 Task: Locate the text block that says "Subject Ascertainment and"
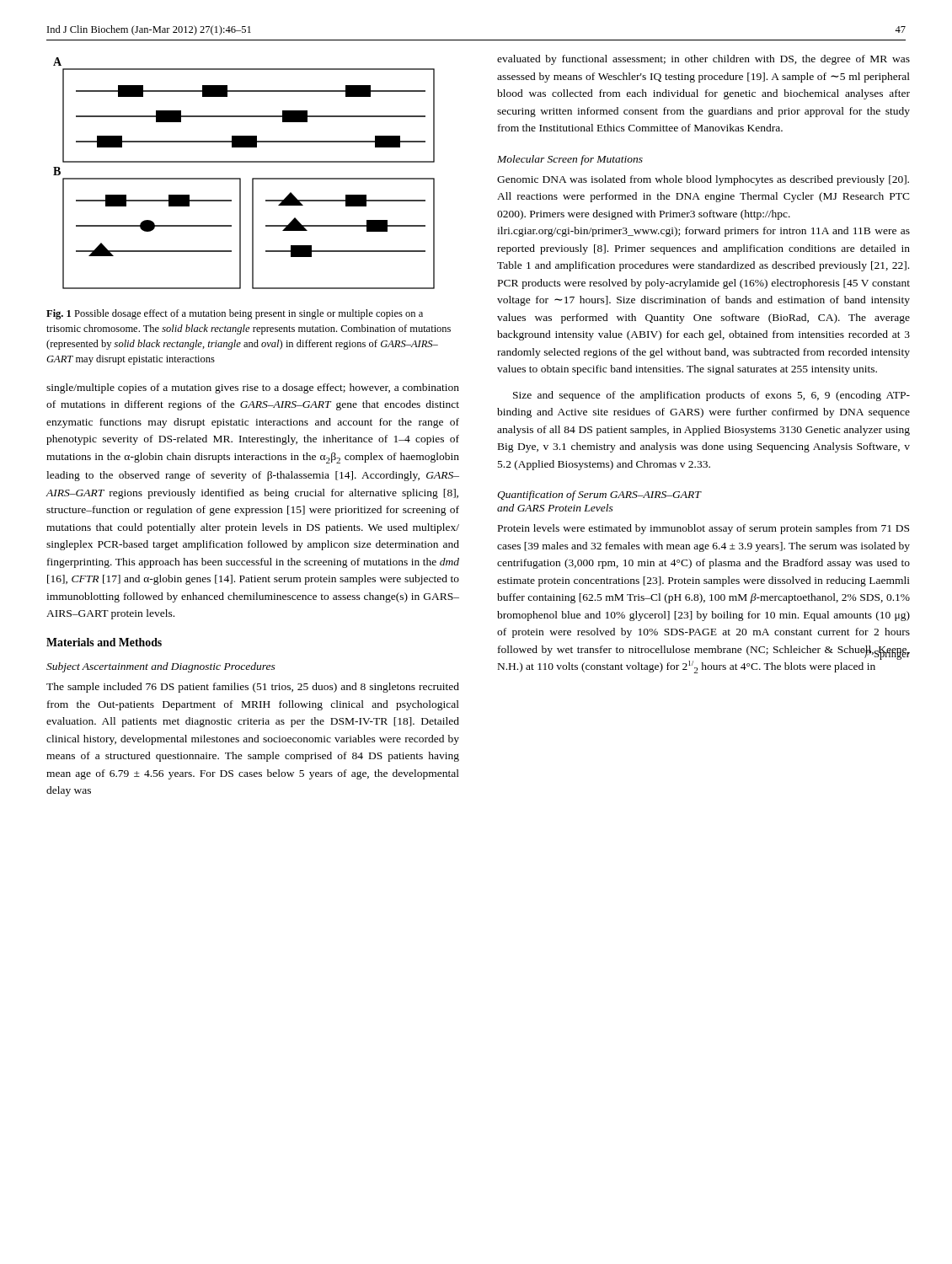click(161, 666)
